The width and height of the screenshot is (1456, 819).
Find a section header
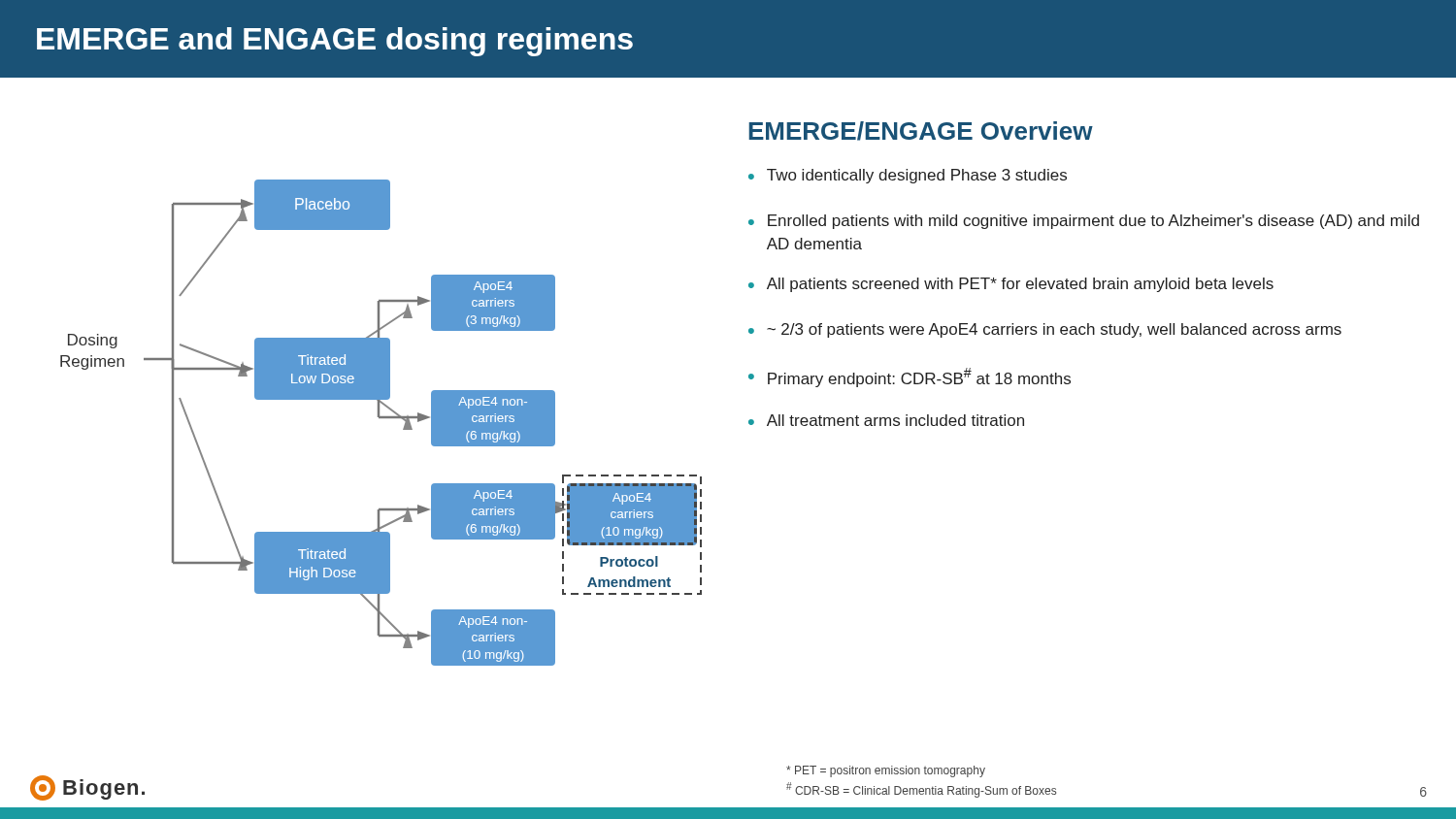point(920,131)
